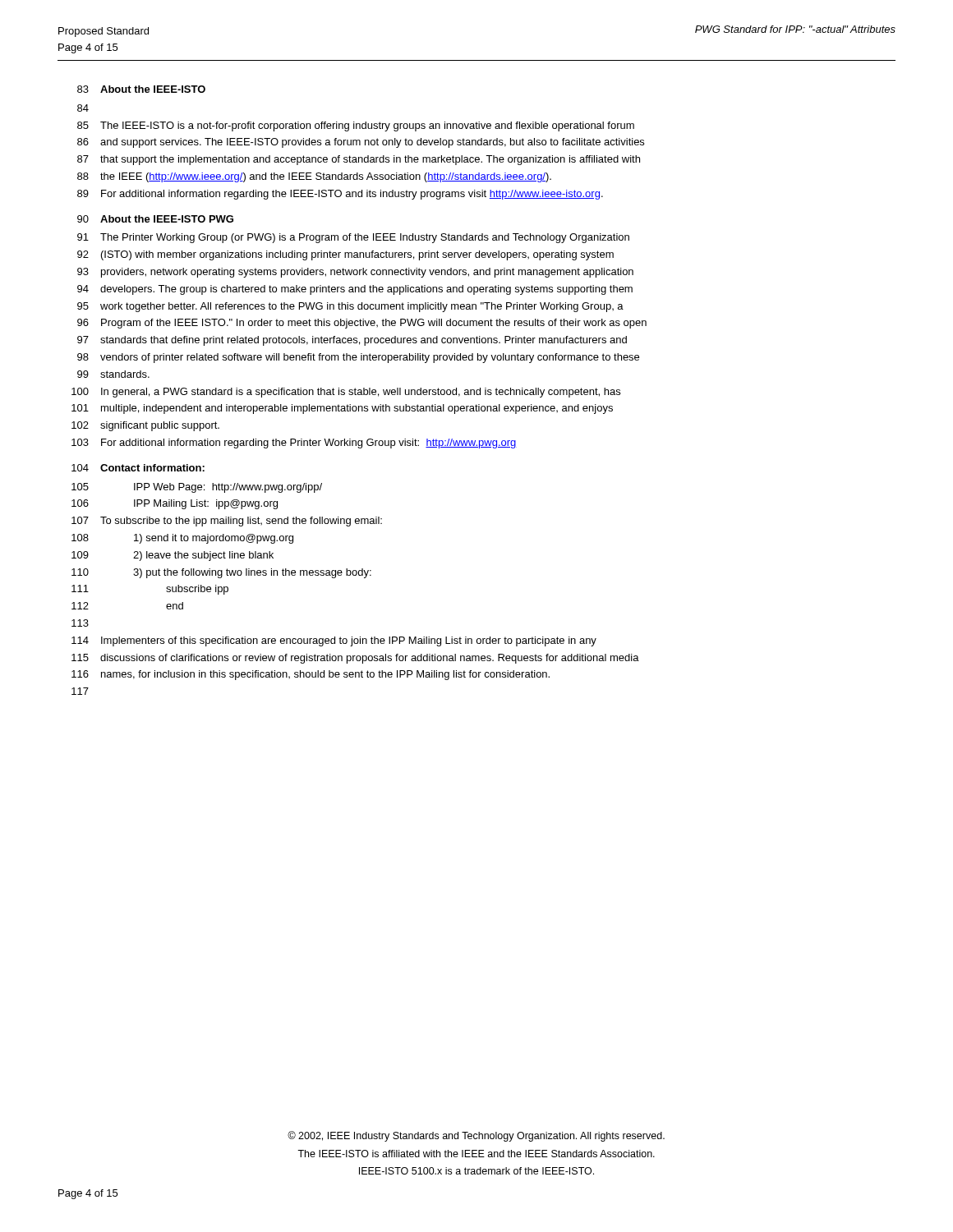Point to the block beginning "107 To subscribe to"

(x=227, y=522)
